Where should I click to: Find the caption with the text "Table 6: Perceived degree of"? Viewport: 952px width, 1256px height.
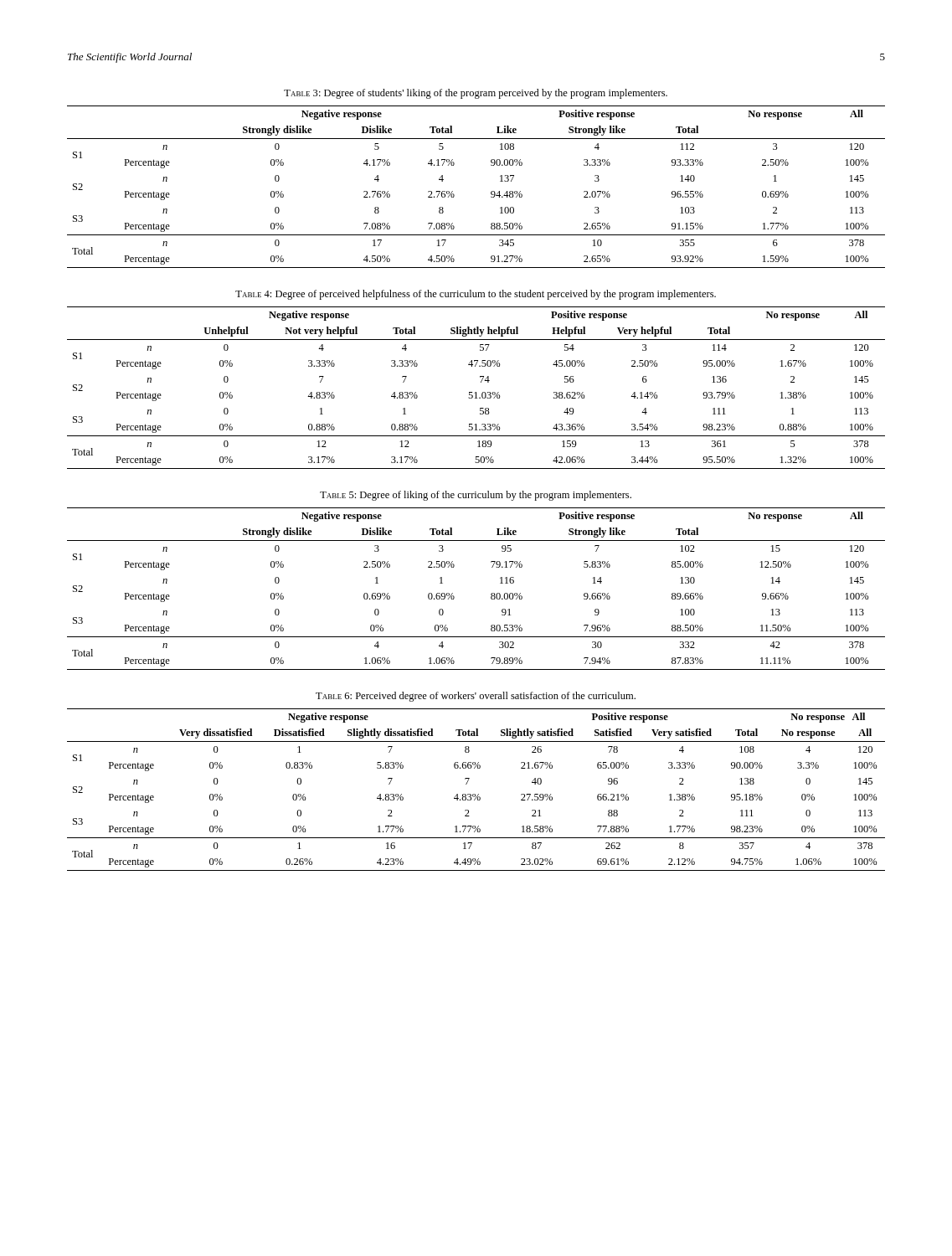[476, 696]
